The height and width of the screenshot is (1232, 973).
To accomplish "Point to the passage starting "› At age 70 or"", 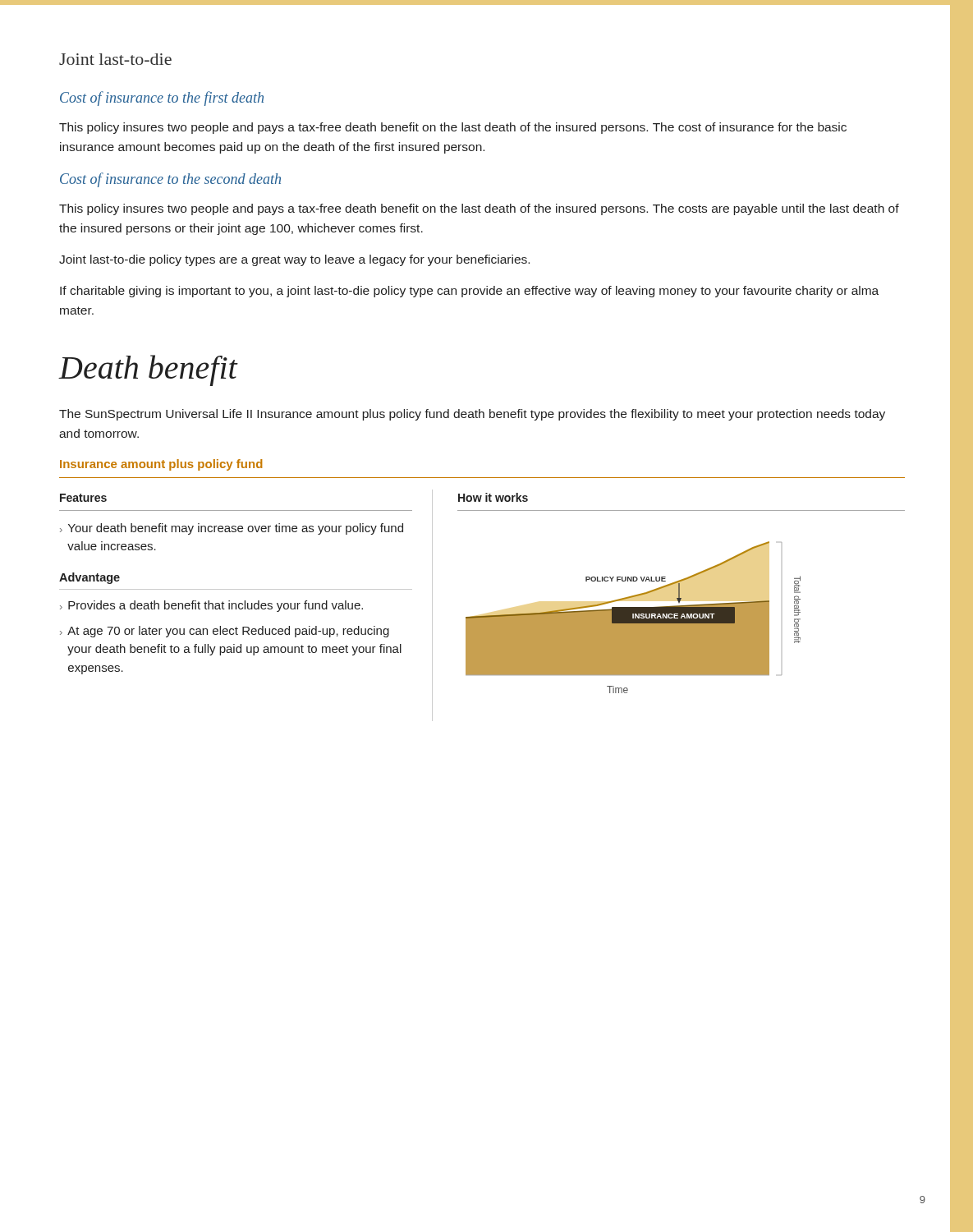I will [236, 649].
